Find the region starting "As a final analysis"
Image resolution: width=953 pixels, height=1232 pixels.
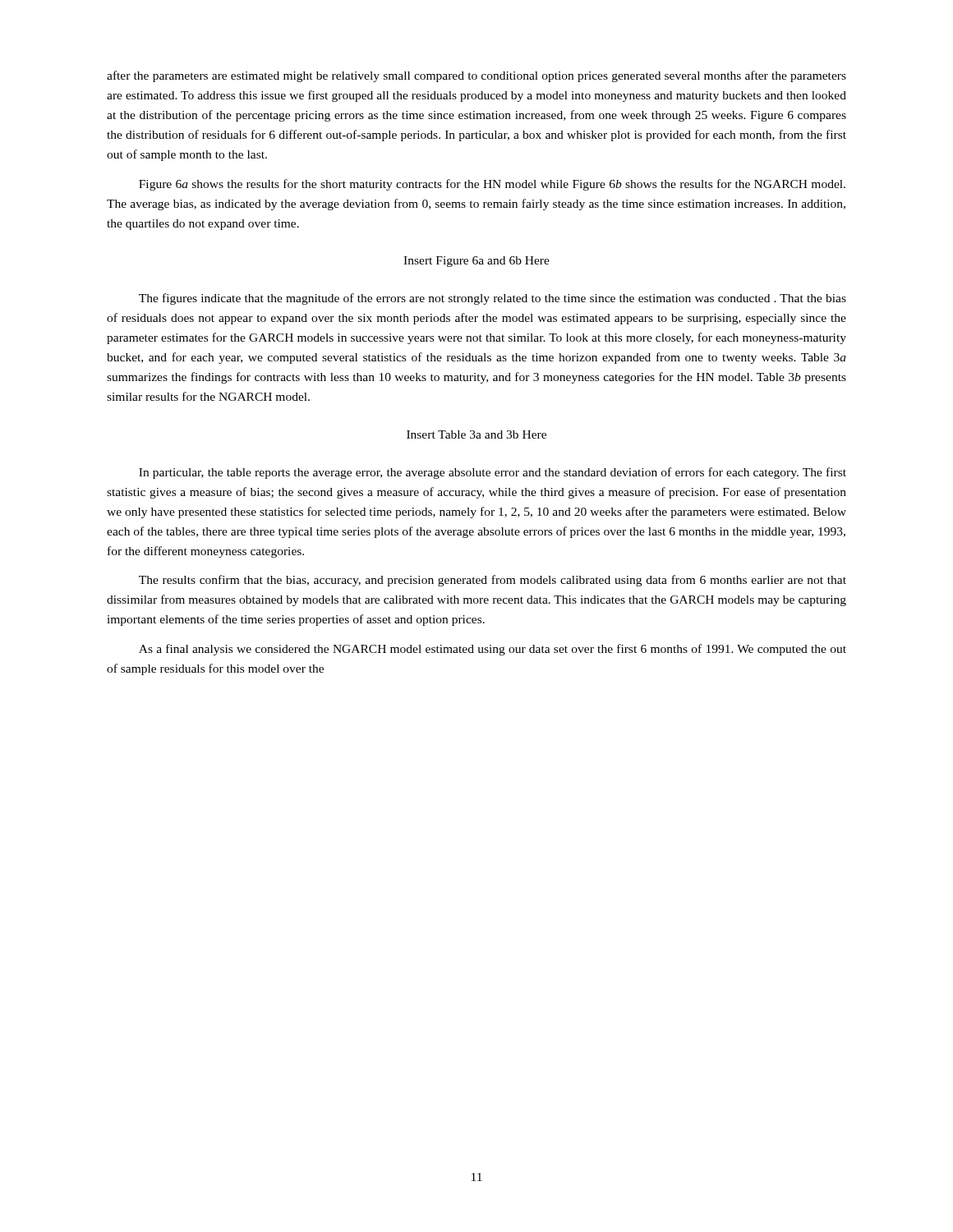[x=476, y=658]
